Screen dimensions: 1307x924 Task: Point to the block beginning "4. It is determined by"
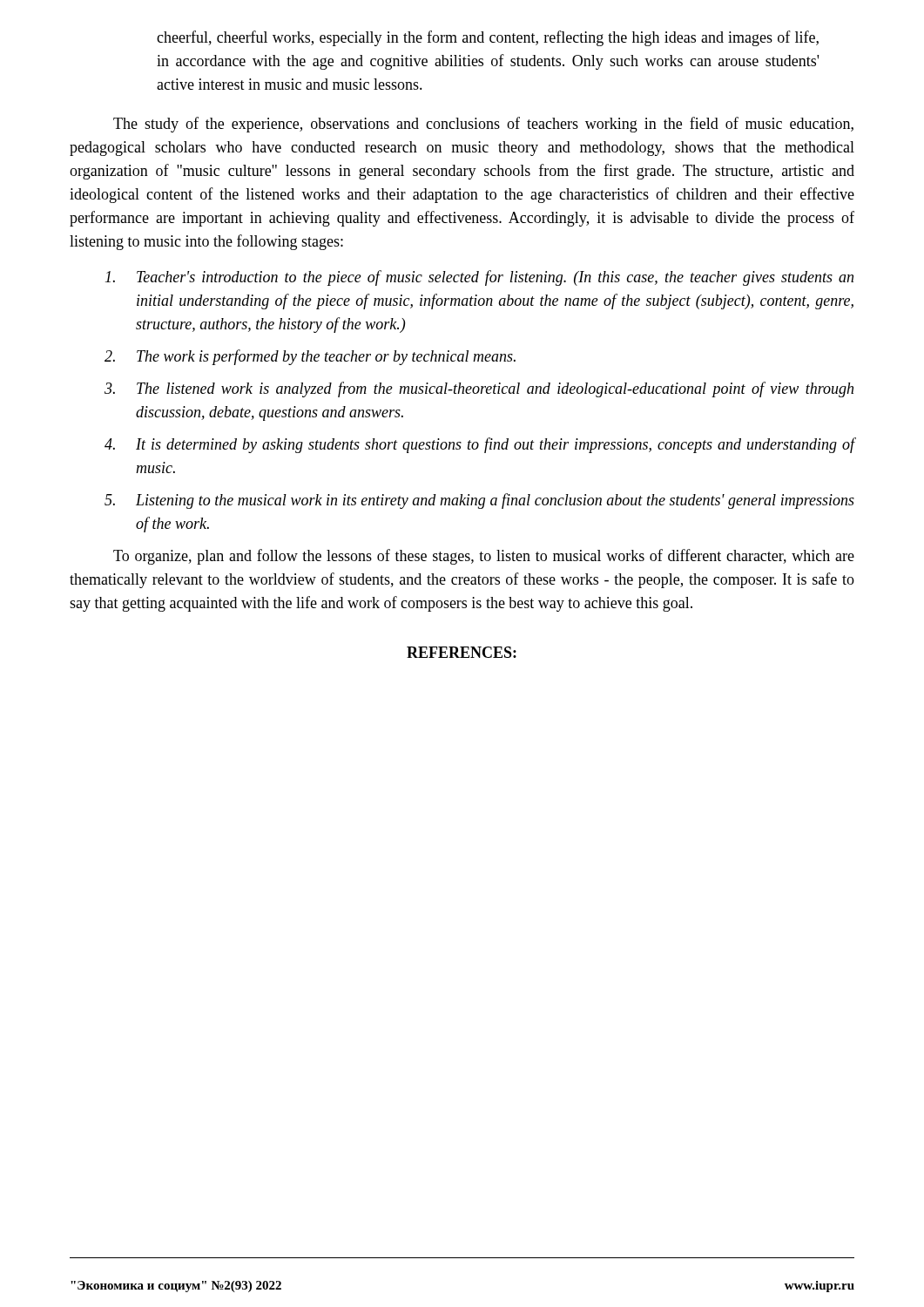point(479,457)
